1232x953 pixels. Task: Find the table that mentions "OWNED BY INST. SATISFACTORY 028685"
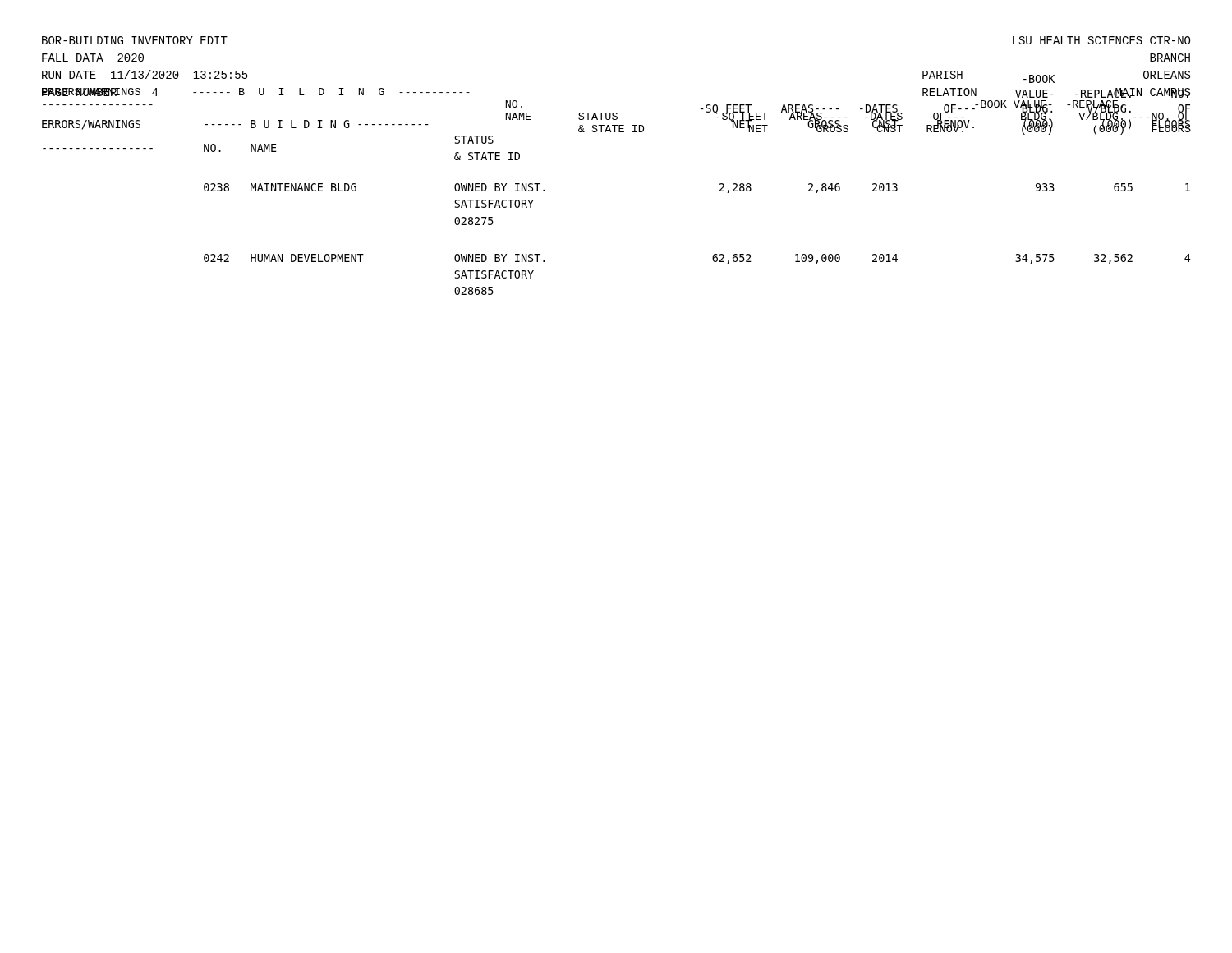(616, 186)
